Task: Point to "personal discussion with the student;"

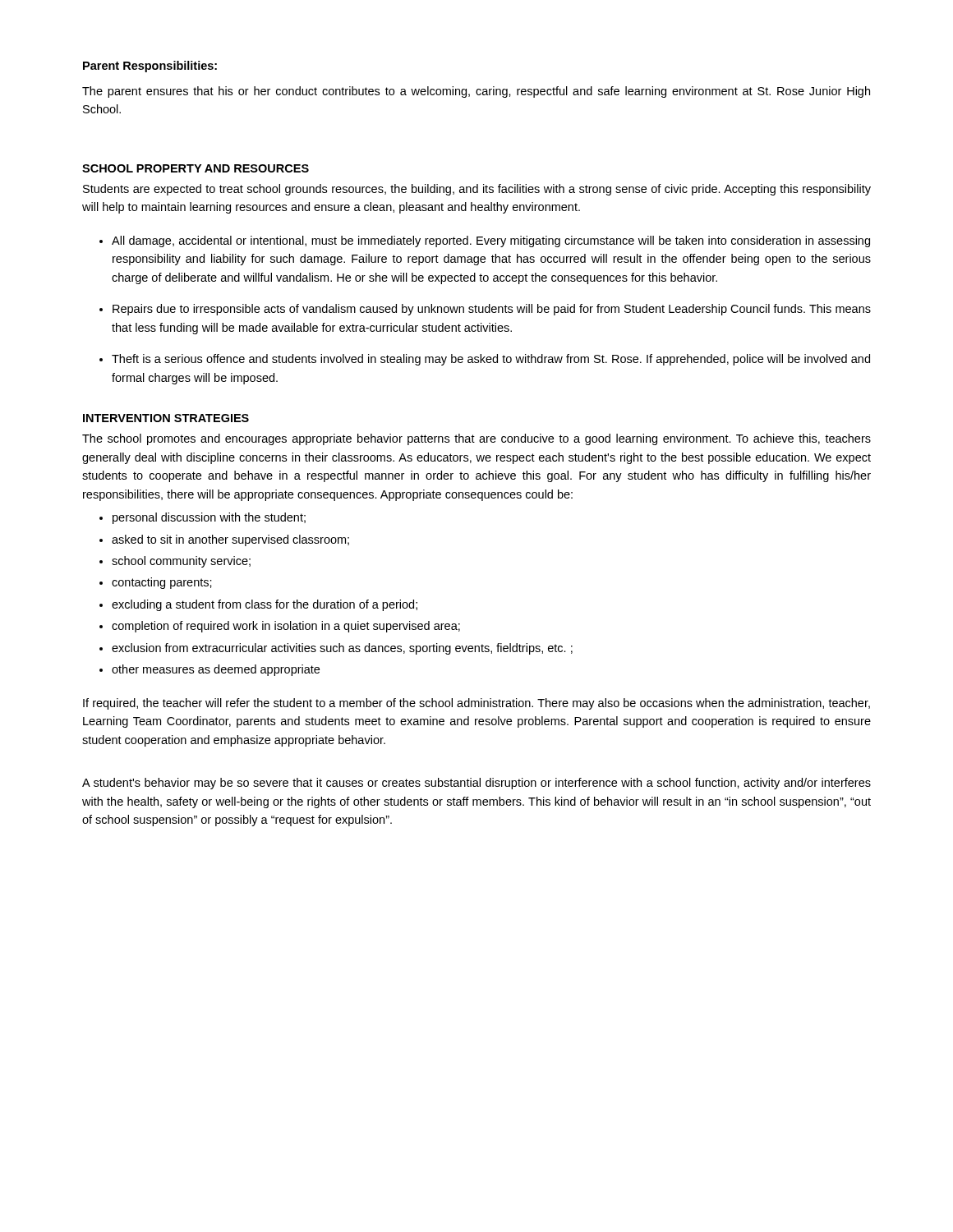Action: (x=209, y=518)
